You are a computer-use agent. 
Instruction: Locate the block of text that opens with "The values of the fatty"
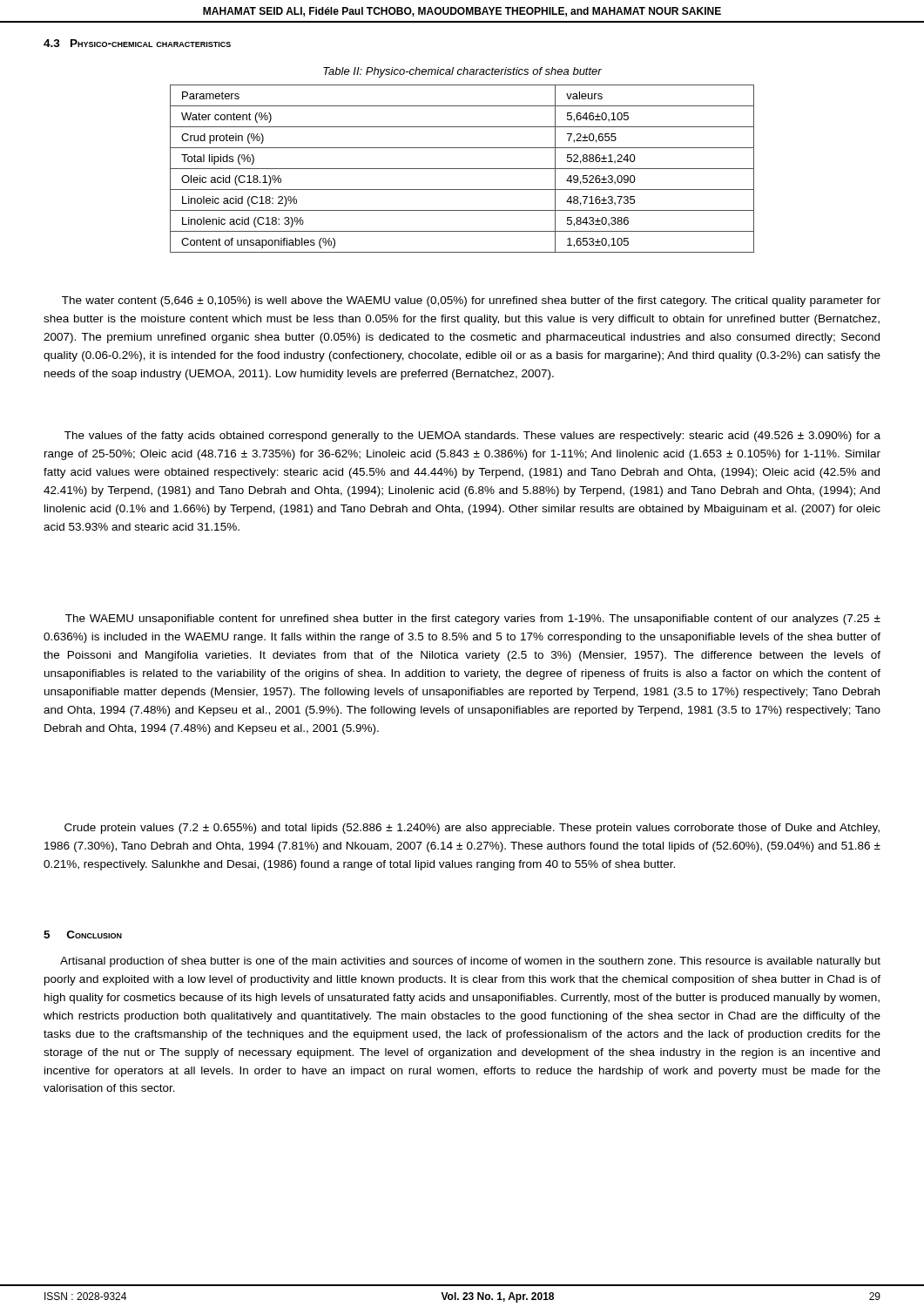click(x=462, y=481)
